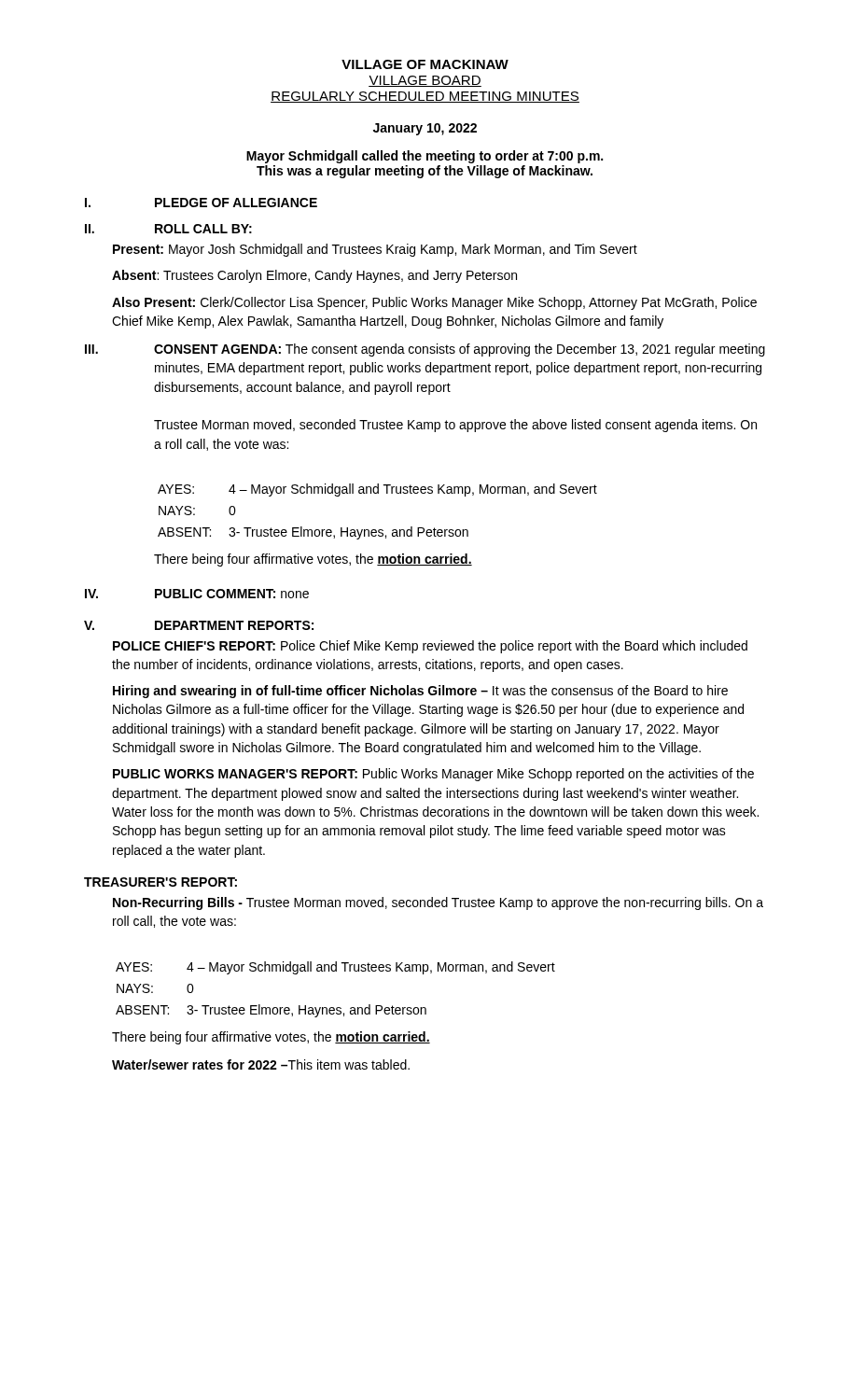Find the text containing "January 10, 2022"
The image size is (850, 1400).
click(425, 128)
